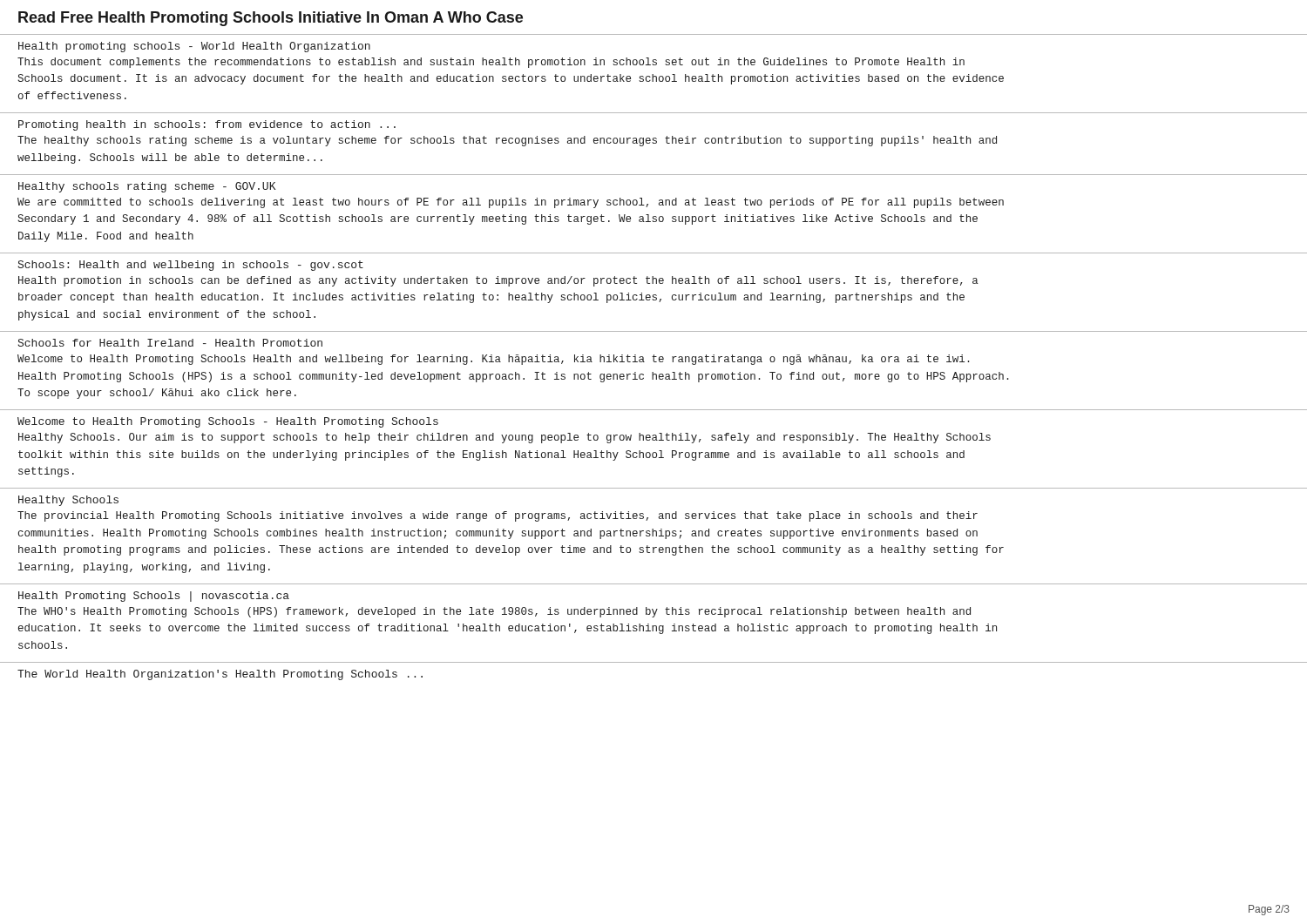
Task: Point to "Health Promoting Schools | novascotia.ca"
Action: [x=153, y=596]
